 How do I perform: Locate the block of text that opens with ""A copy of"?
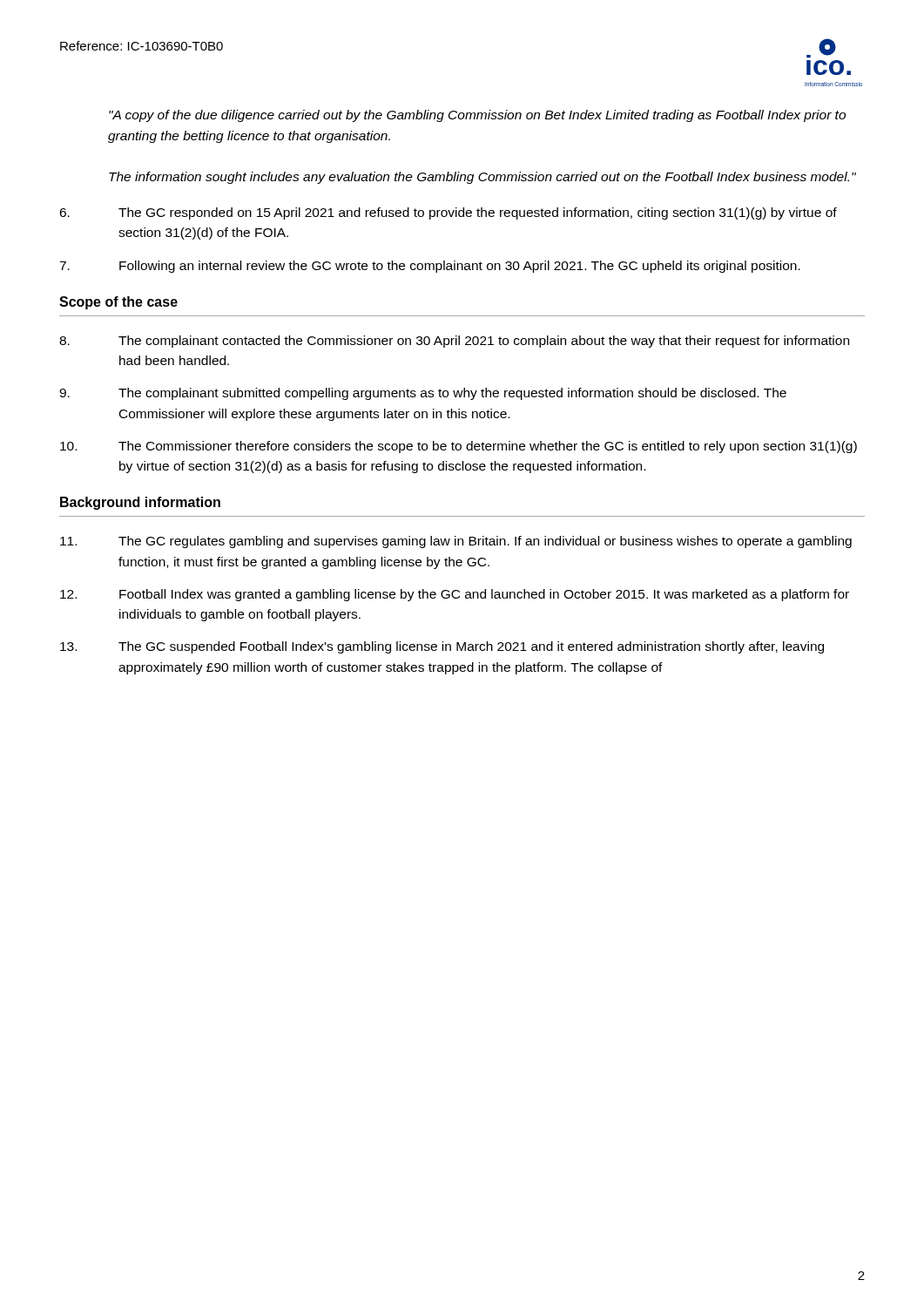pyautogui.click(x=477, y=116)
